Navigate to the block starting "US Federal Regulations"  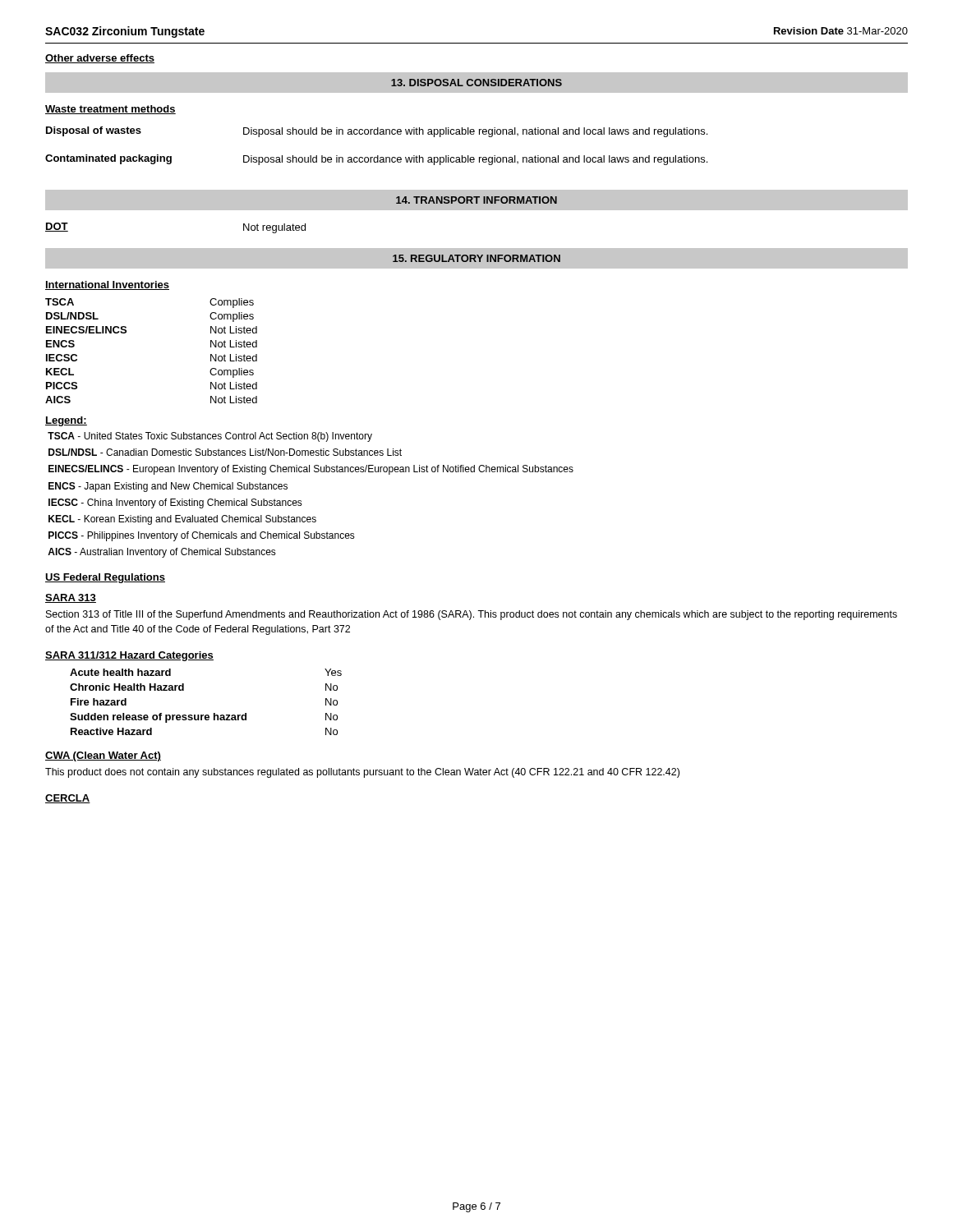tap(105, 577)
